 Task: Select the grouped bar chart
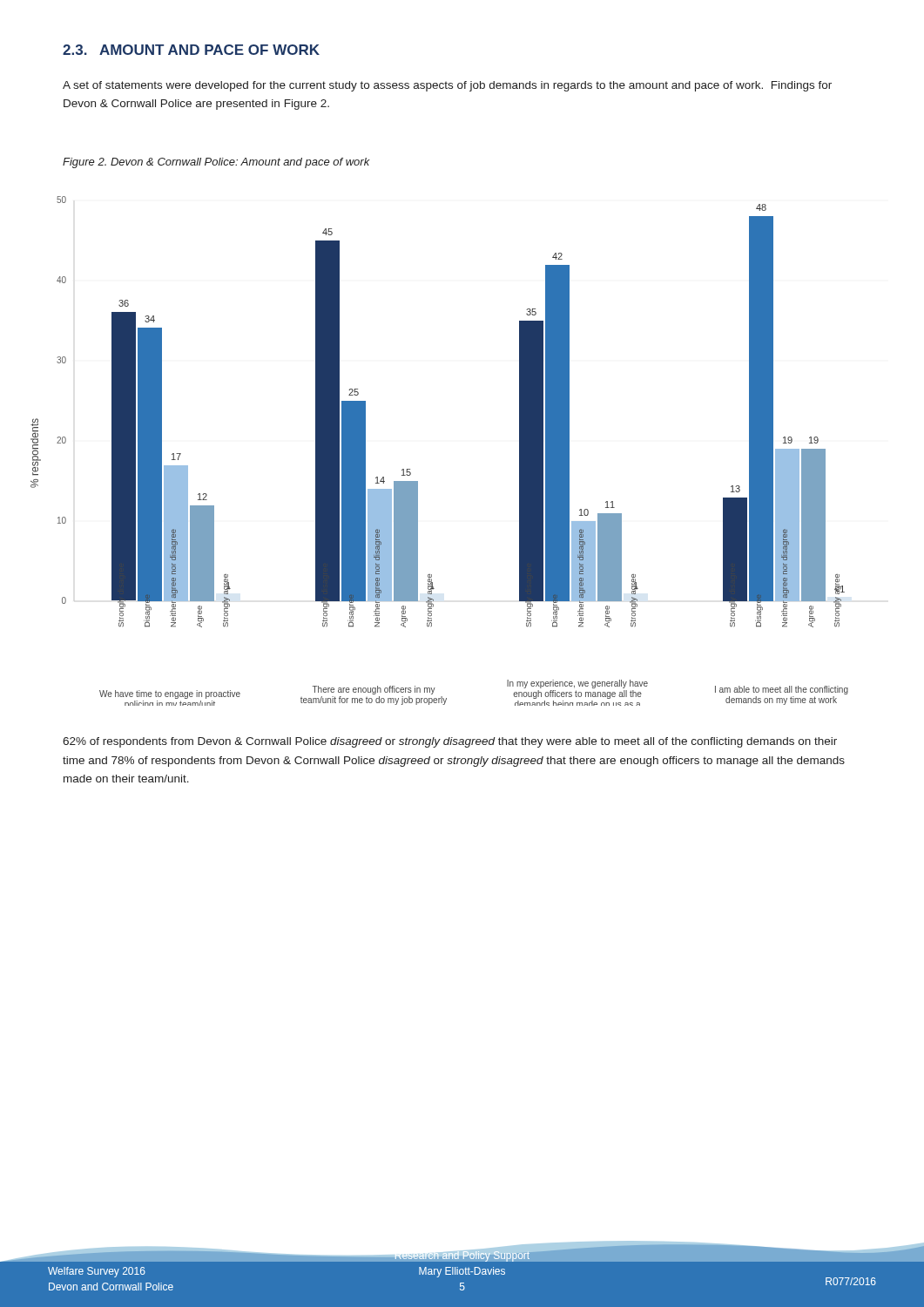click(462, 444)
